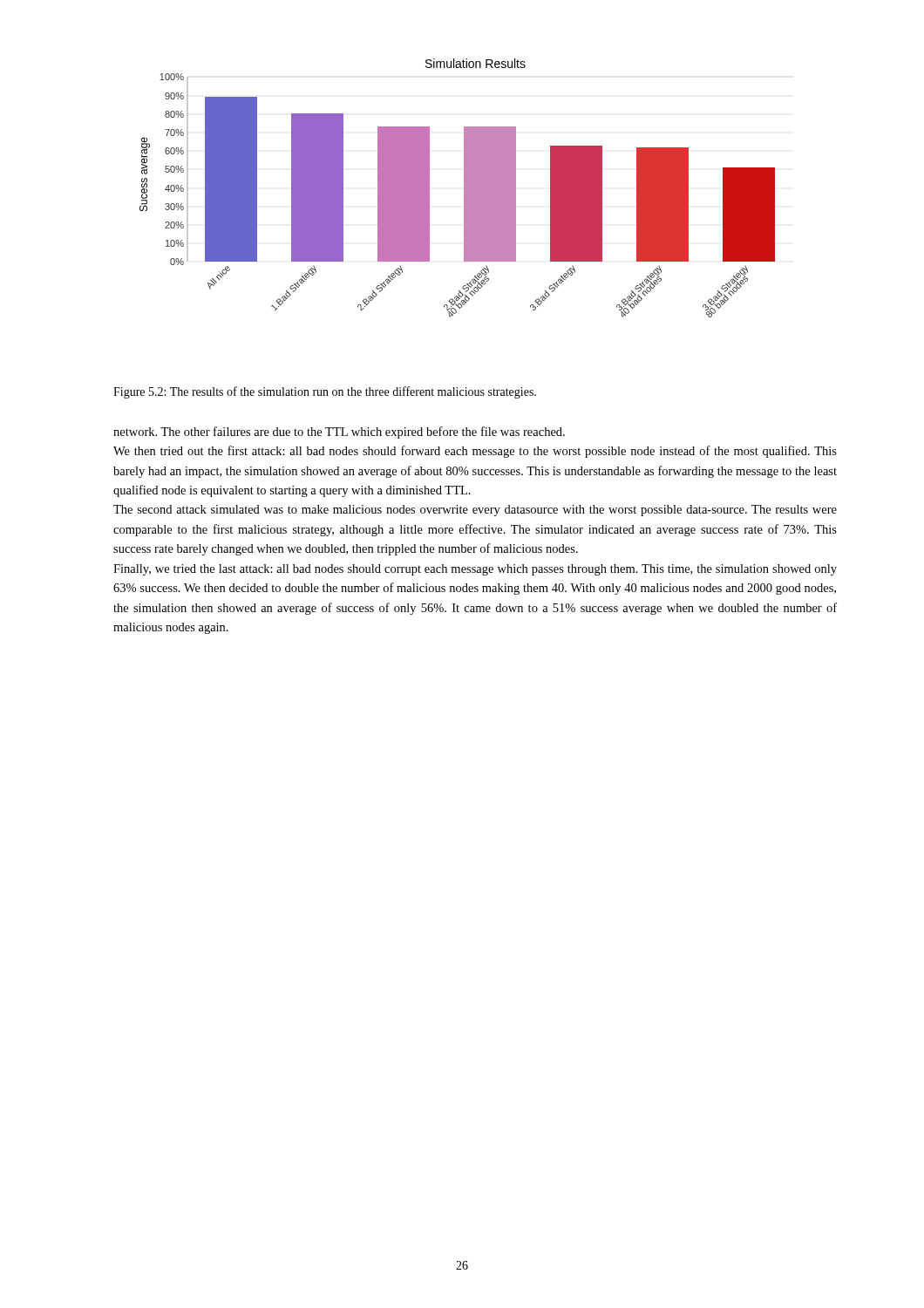Locate the bar chart
Screen dimensions: 1308x924
click(475, 214)
